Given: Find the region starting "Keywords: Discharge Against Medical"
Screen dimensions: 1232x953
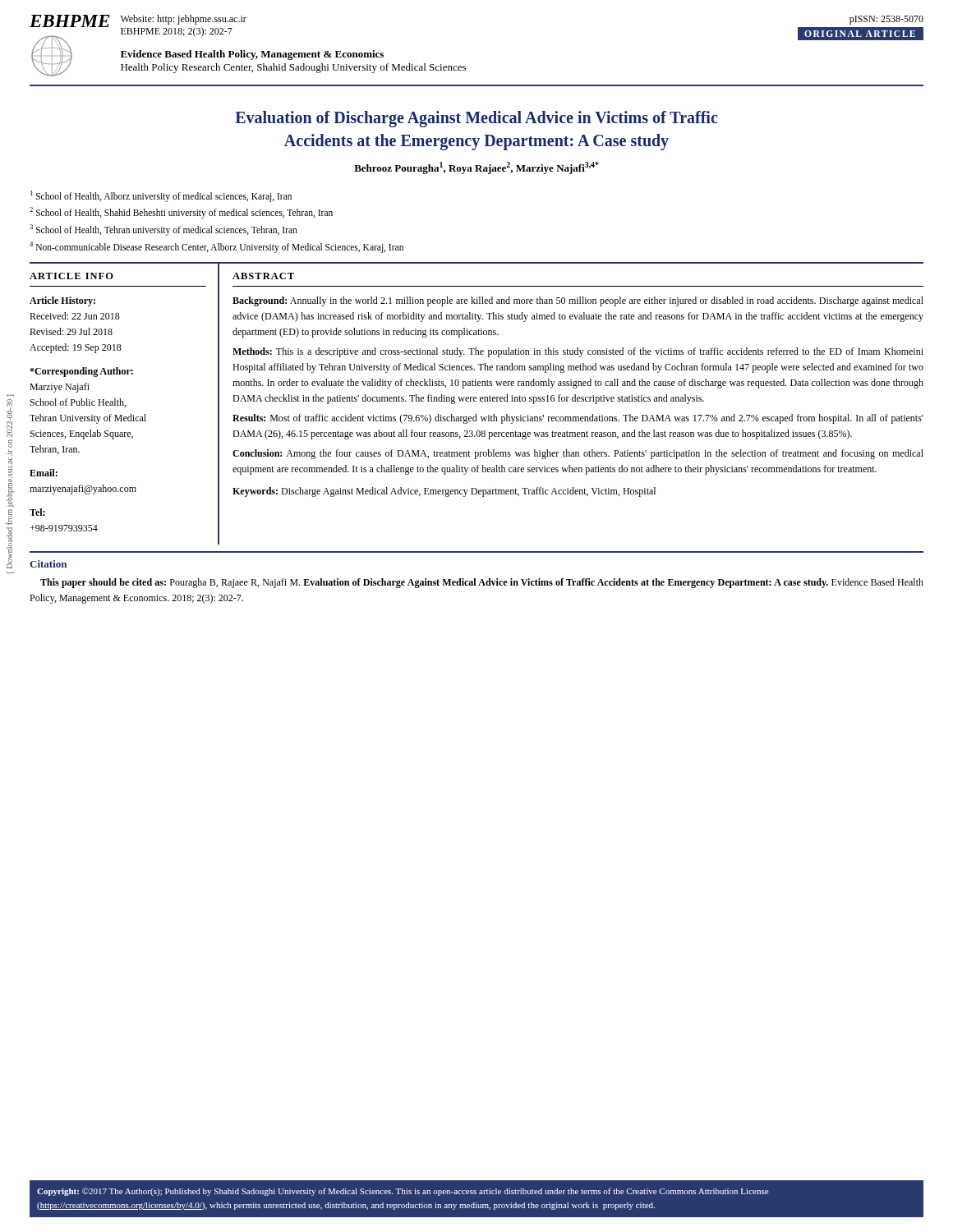Looking at the screenshot, I should tap(444, 491).
